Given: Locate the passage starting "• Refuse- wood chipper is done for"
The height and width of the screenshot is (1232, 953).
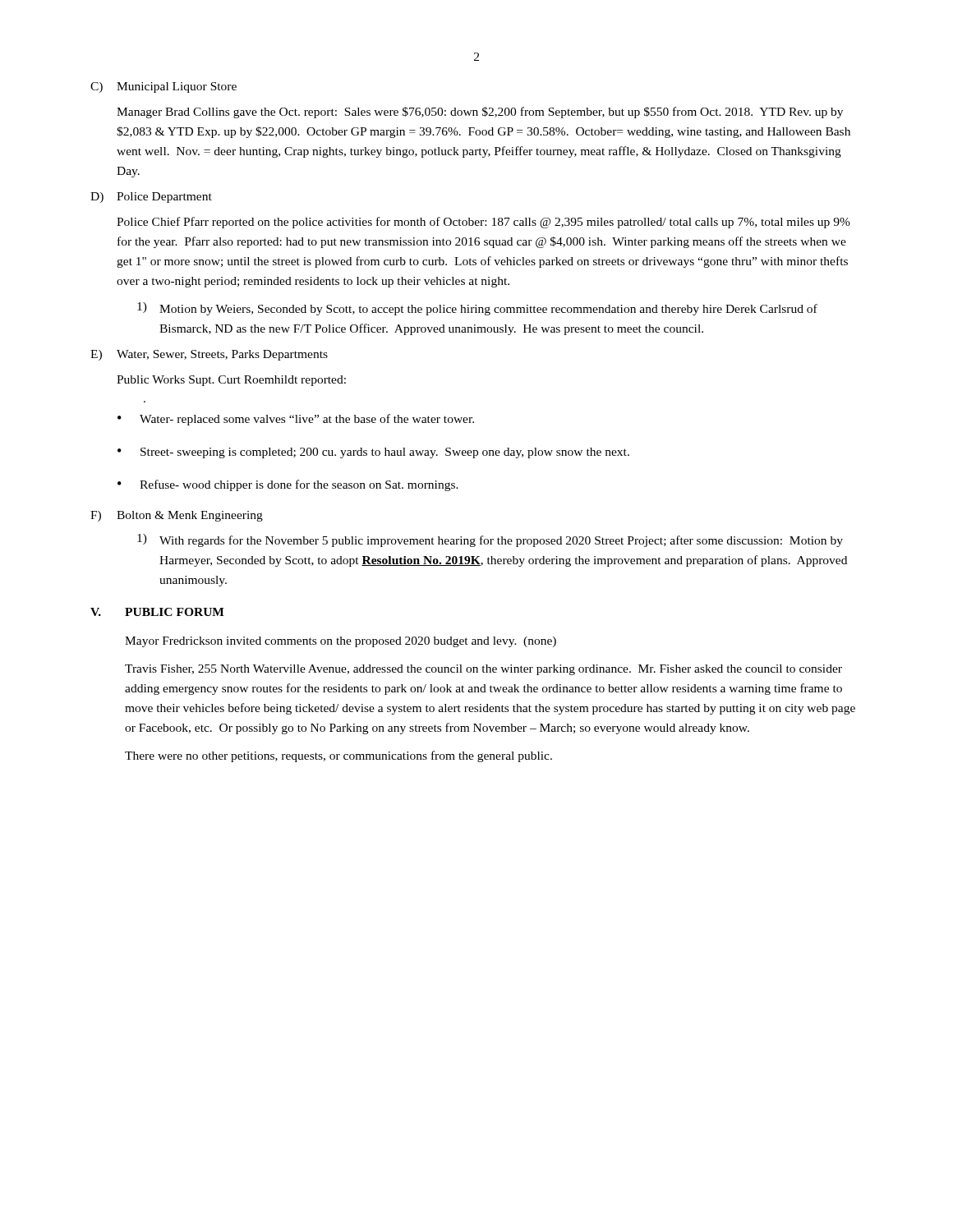Looking at the screenshot, I should tap(288, 485).
